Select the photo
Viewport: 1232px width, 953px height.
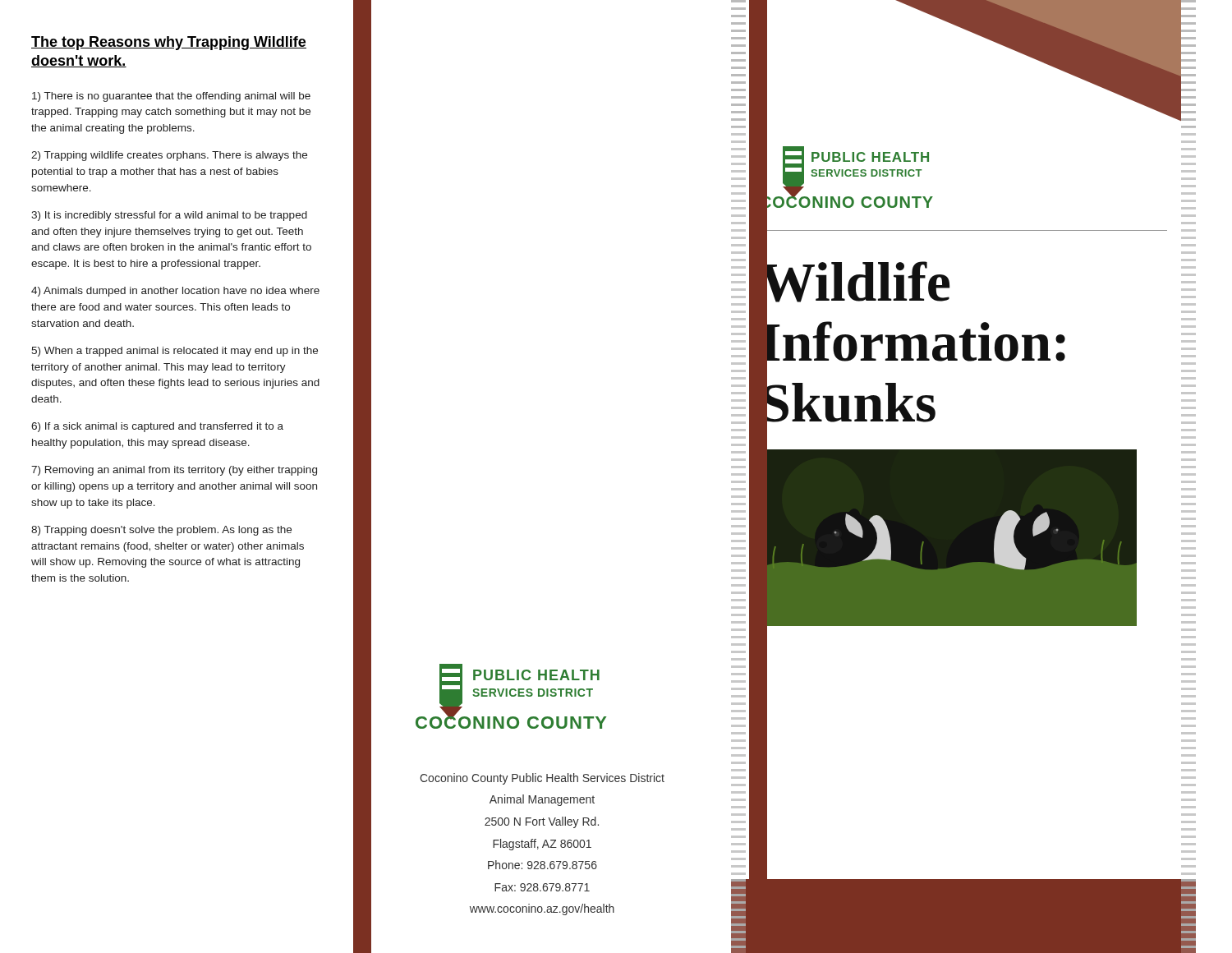[963, 664]
